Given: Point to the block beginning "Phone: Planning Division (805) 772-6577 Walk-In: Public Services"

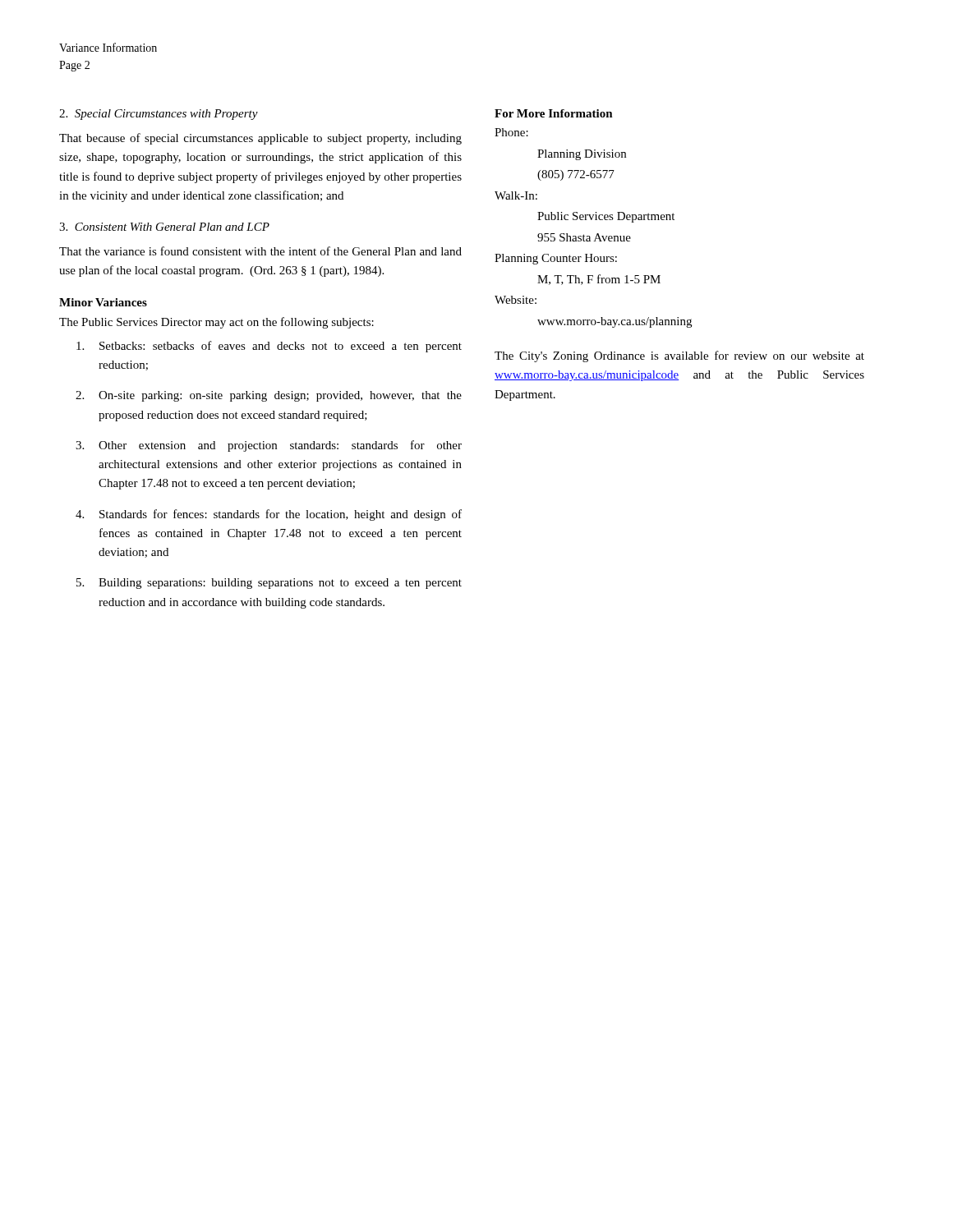Looking at the screenshot, I should (679, 227).
